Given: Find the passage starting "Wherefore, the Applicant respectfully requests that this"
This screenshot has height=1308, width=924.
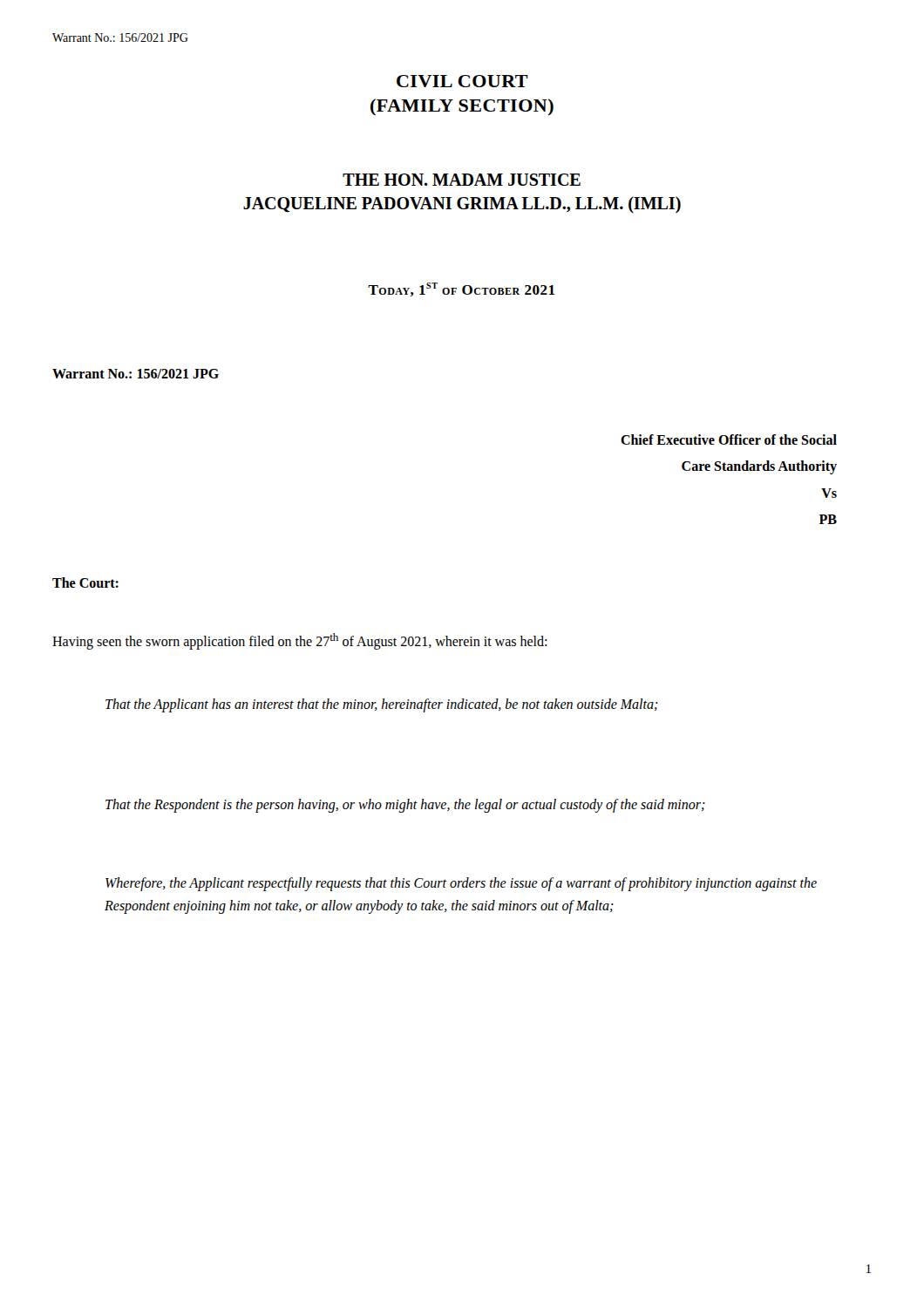Looking at the screenshot, I should tap(461, 894).
